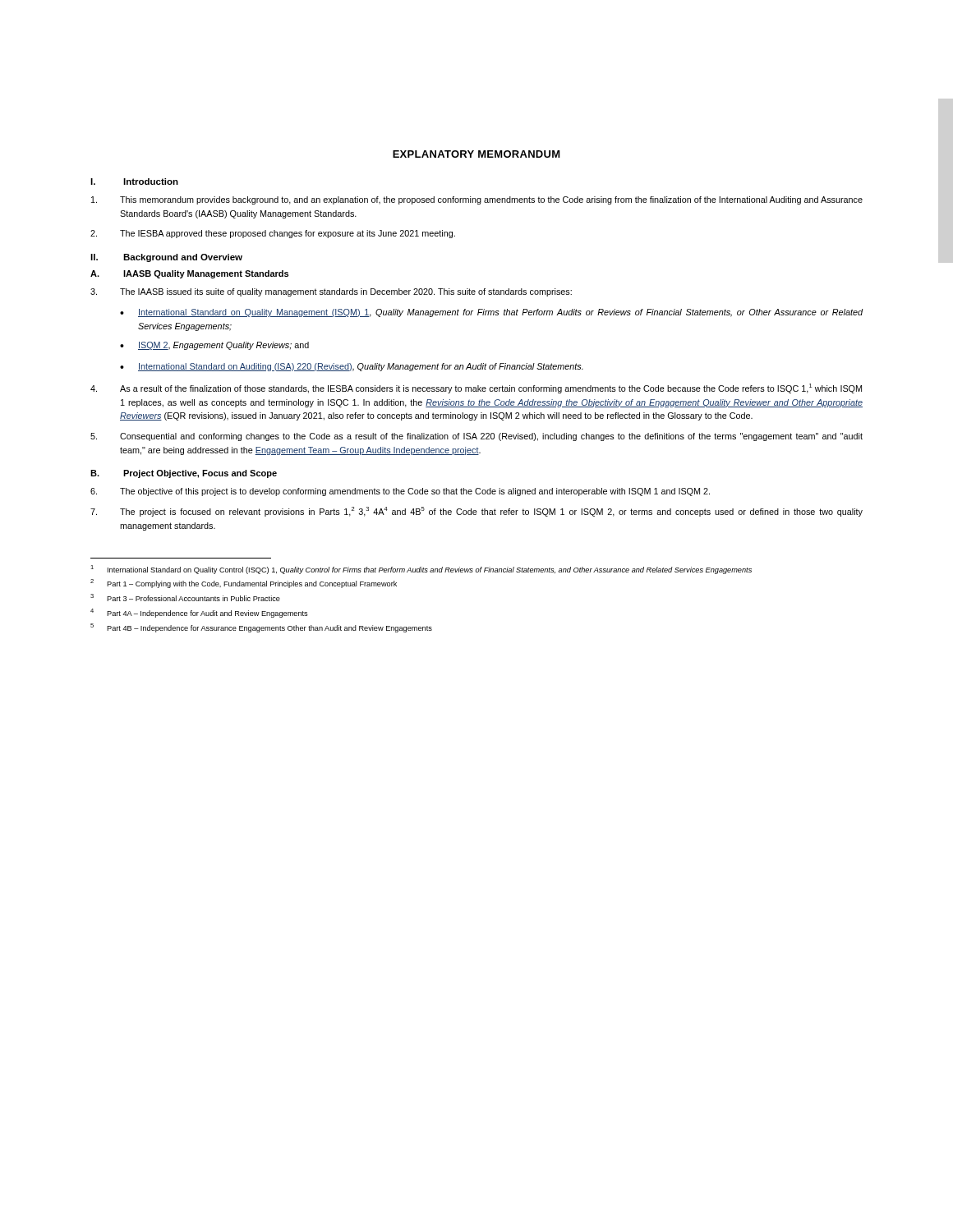Click the passage that begins "• International Standard on Auditing (ISA) 220 (Revised),"
The image size is (953, 1232).
tap(491, 367)
